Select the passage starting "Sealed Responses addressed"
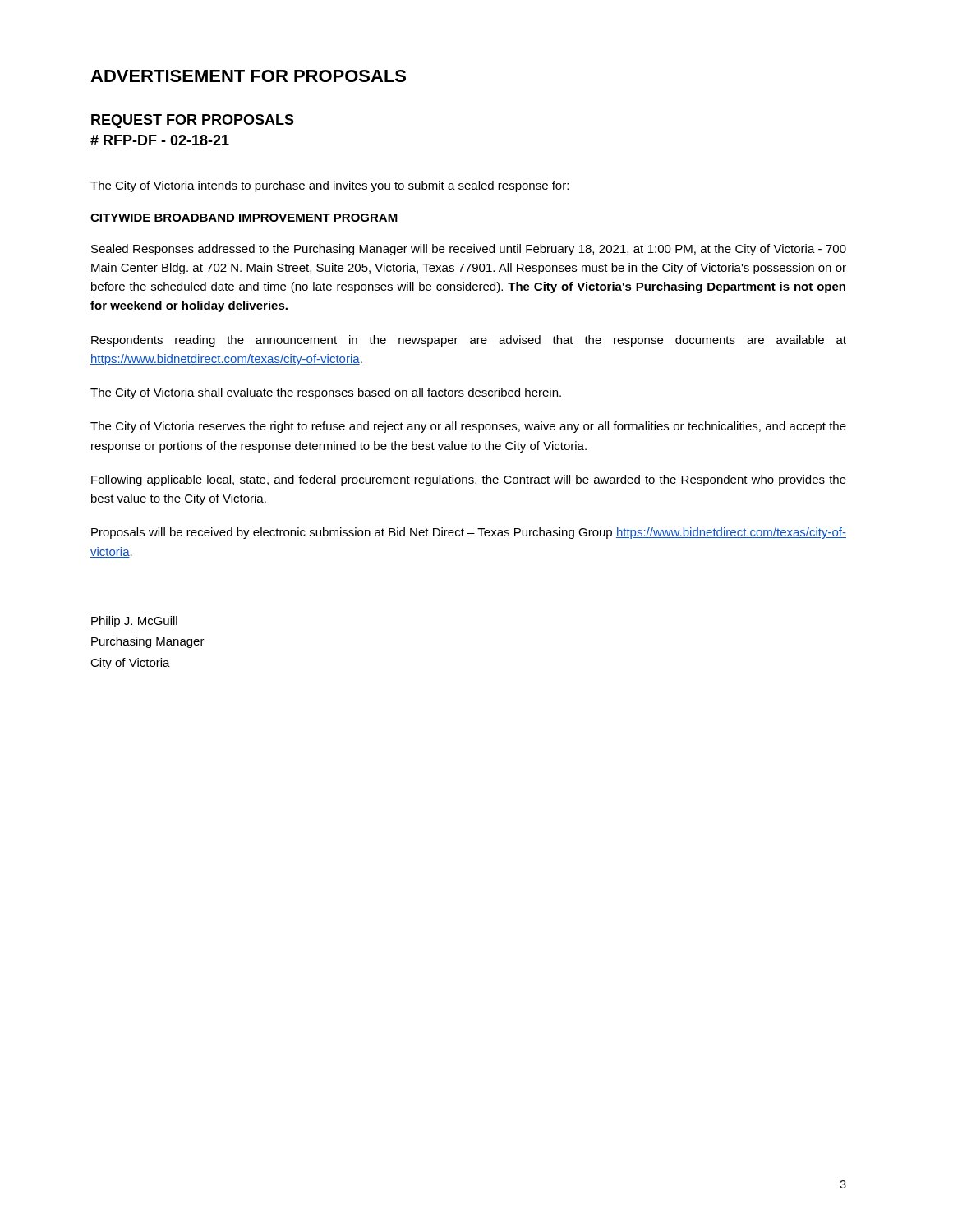 (468, 277)
